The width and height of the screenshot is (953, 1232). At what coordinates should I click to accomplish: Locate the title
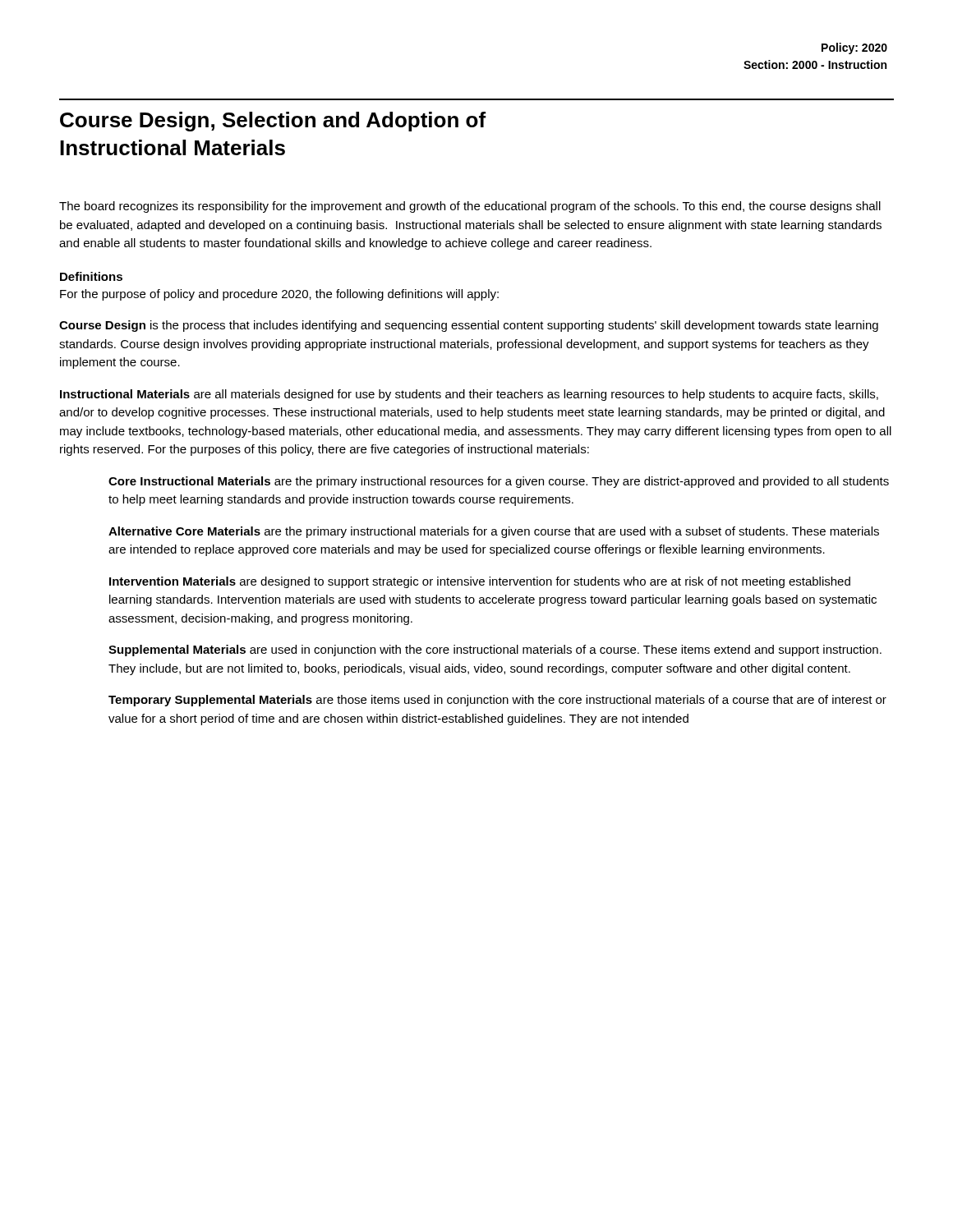476,135
